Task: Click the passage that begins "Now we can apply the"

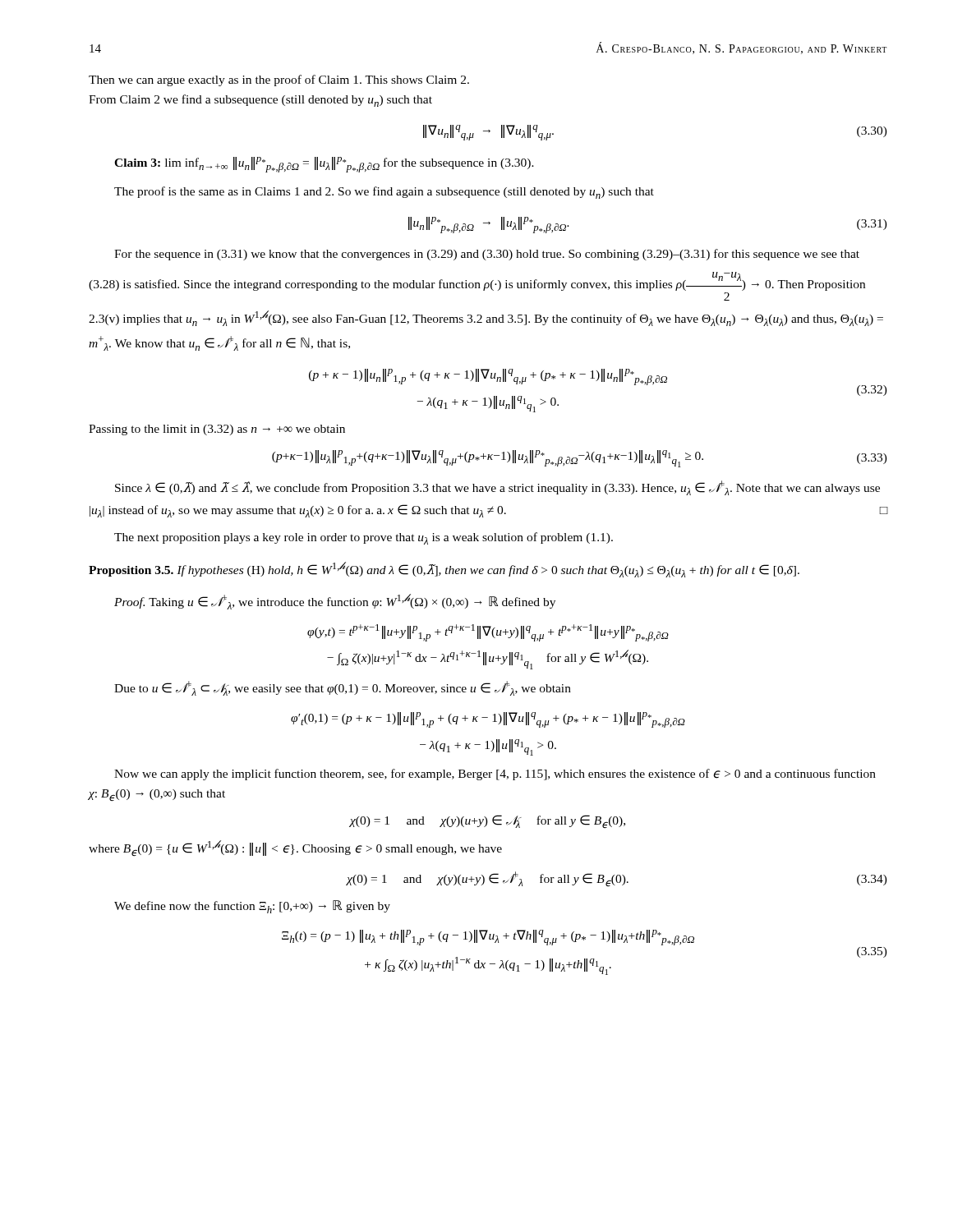Action: click(x=482, y=785)
